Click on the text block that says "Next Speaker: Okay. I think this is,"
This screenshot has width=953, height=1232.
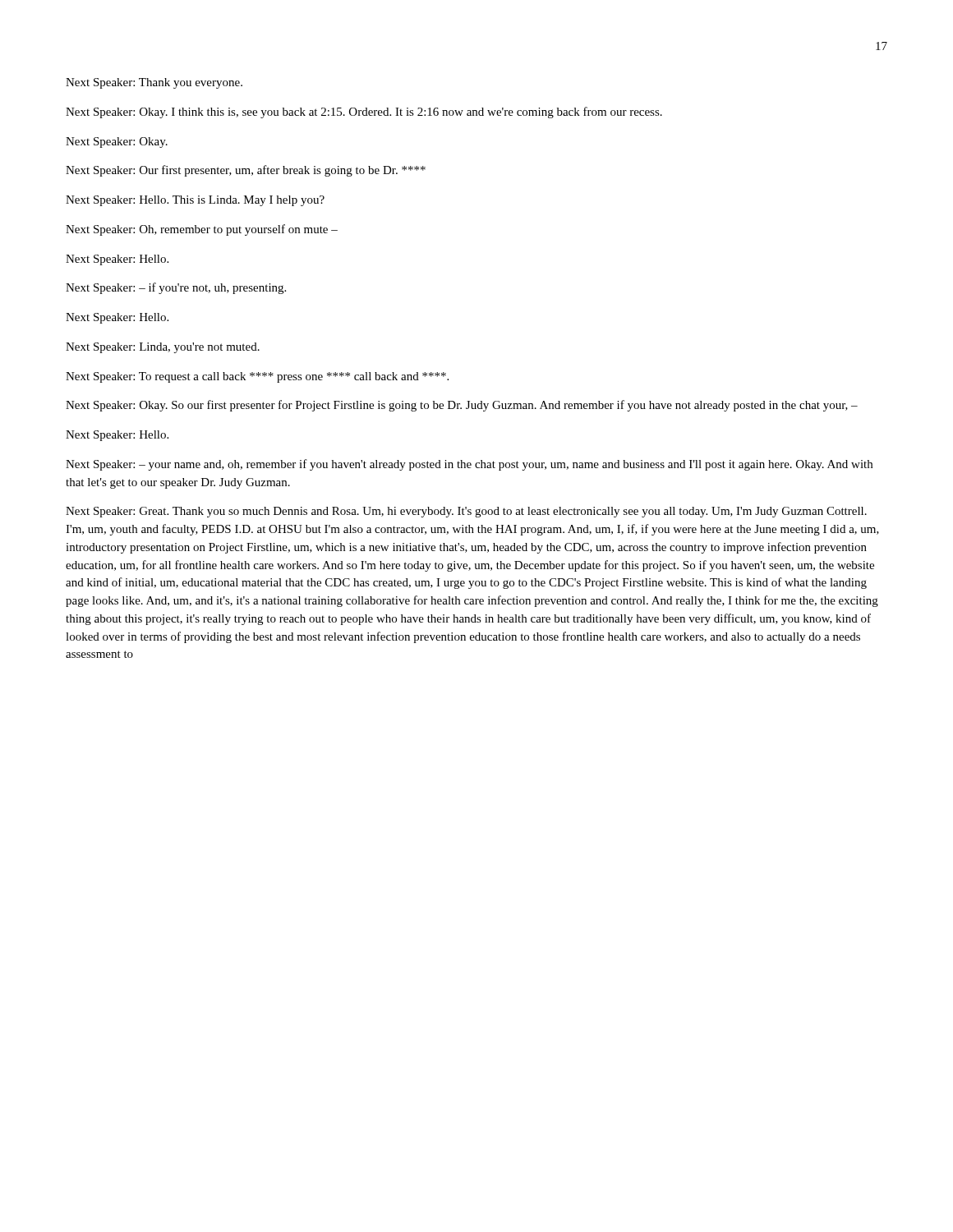[364, 111]
